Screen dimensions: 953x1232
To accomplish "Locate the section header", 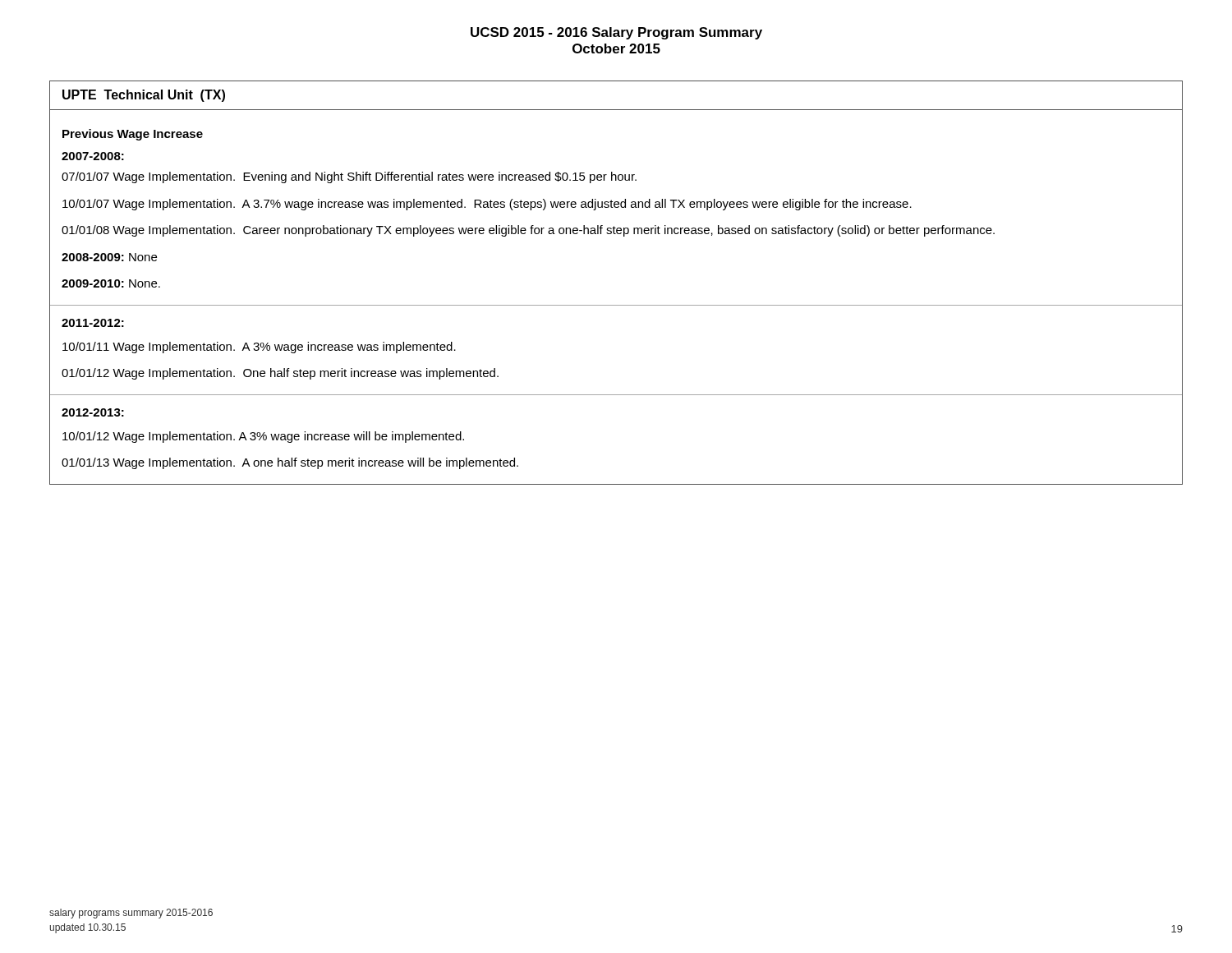I will pos(144,95).
